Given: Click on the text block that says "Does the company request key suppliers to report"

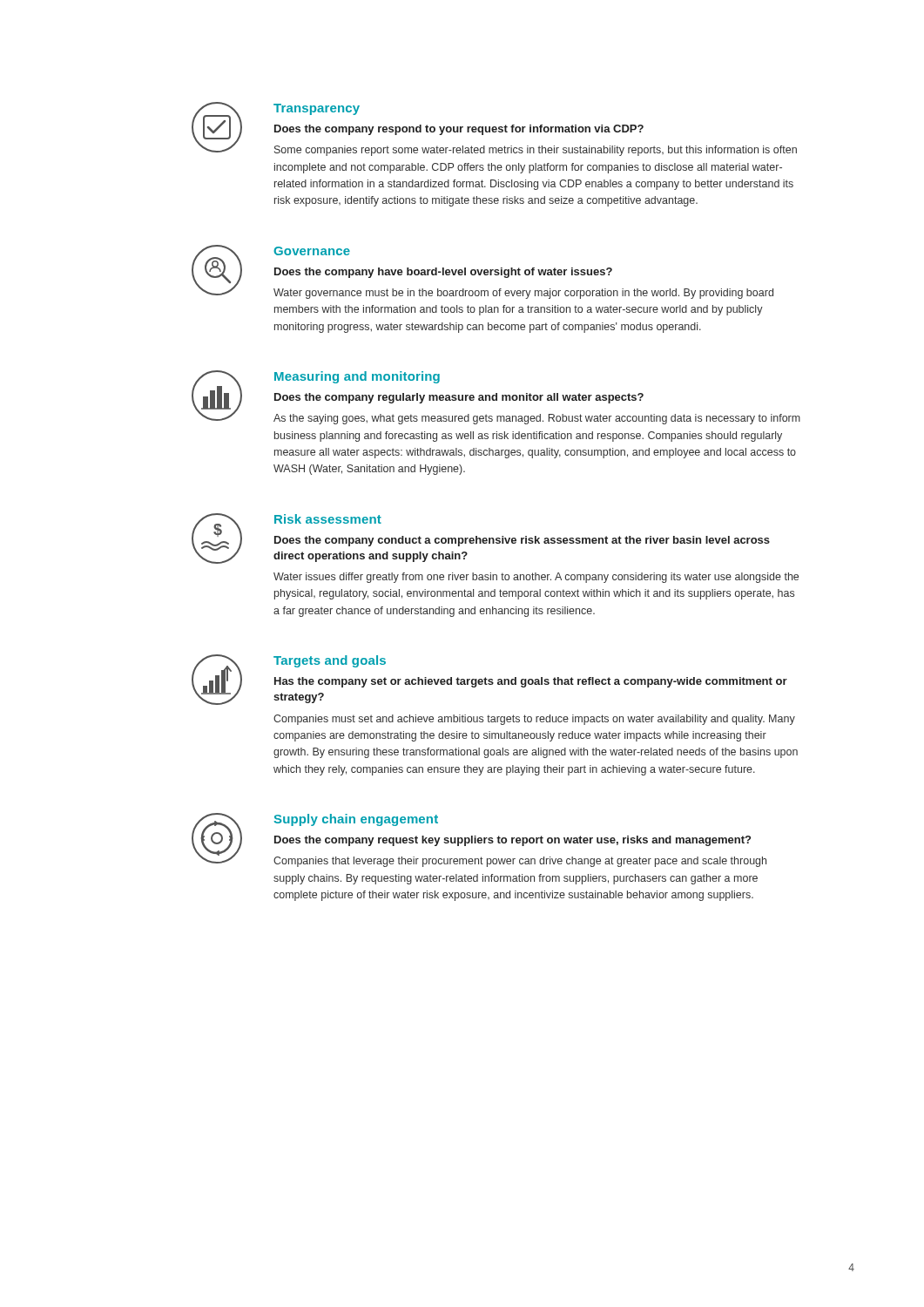Looking at the screenshot, I should click(512, 840).
